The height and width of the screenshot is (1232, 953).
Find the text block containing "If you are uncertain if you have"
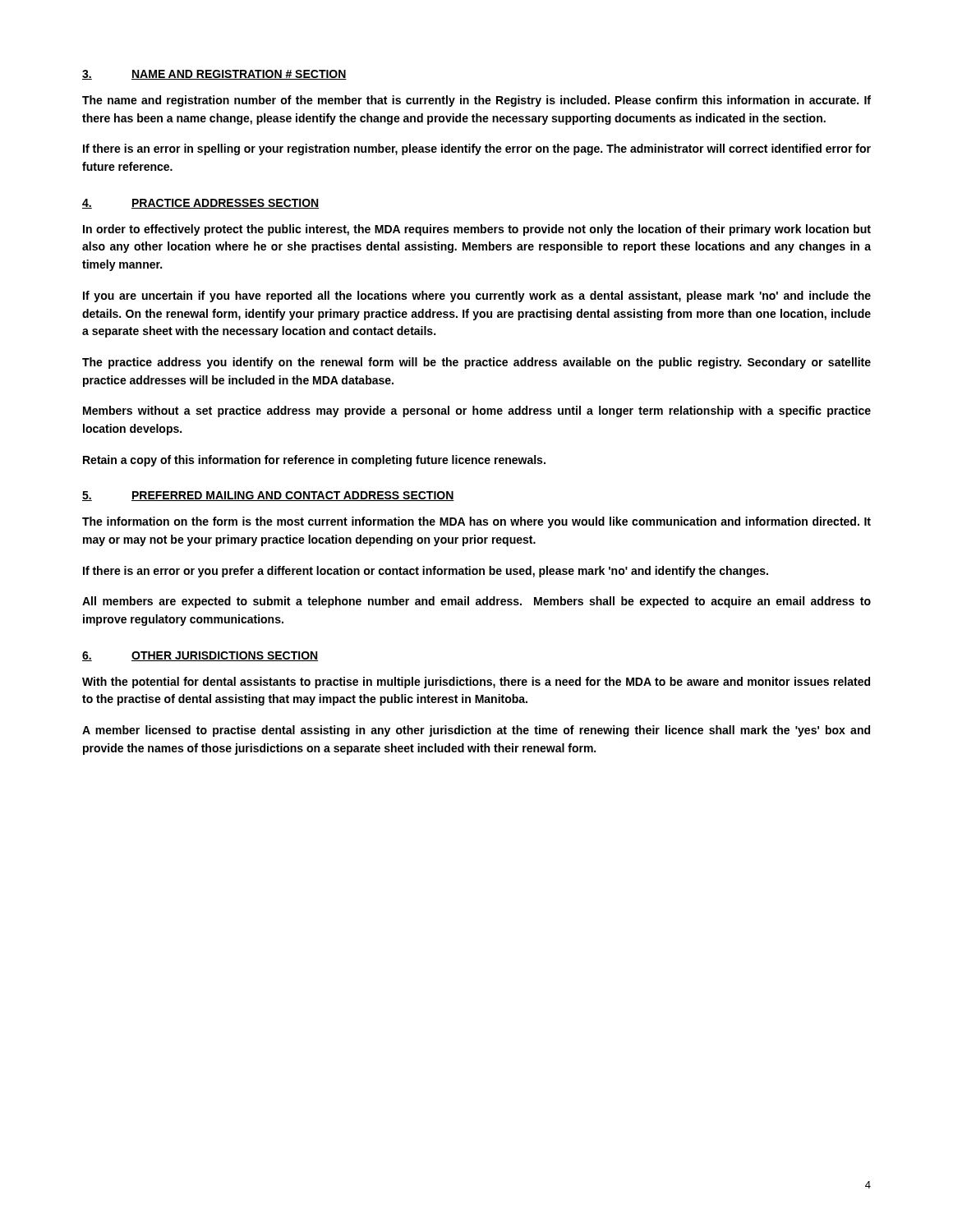click(476, 313)
